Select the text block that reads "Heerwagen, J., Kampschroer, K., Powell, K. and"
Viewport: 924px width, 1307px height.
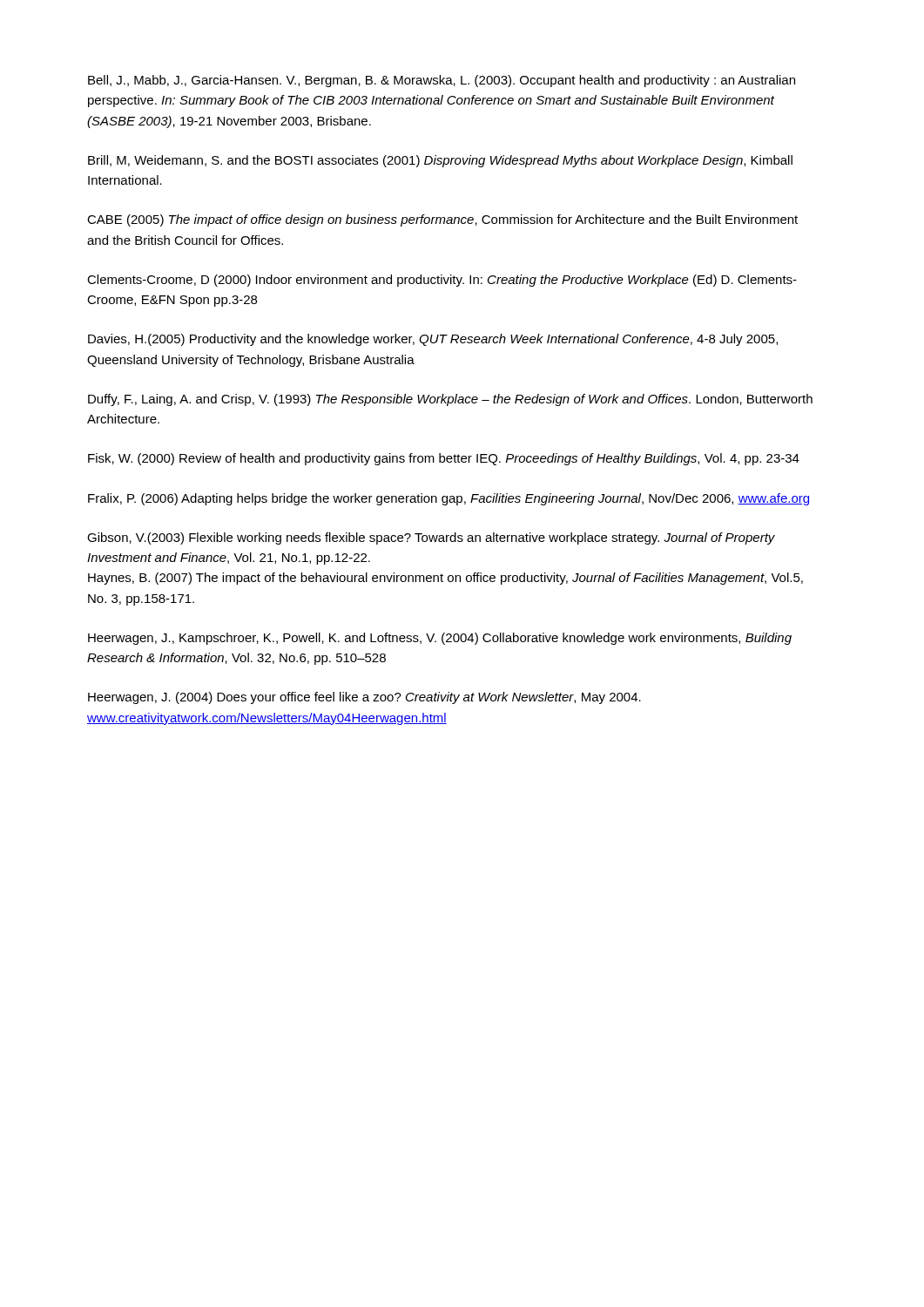coord(439,647)
